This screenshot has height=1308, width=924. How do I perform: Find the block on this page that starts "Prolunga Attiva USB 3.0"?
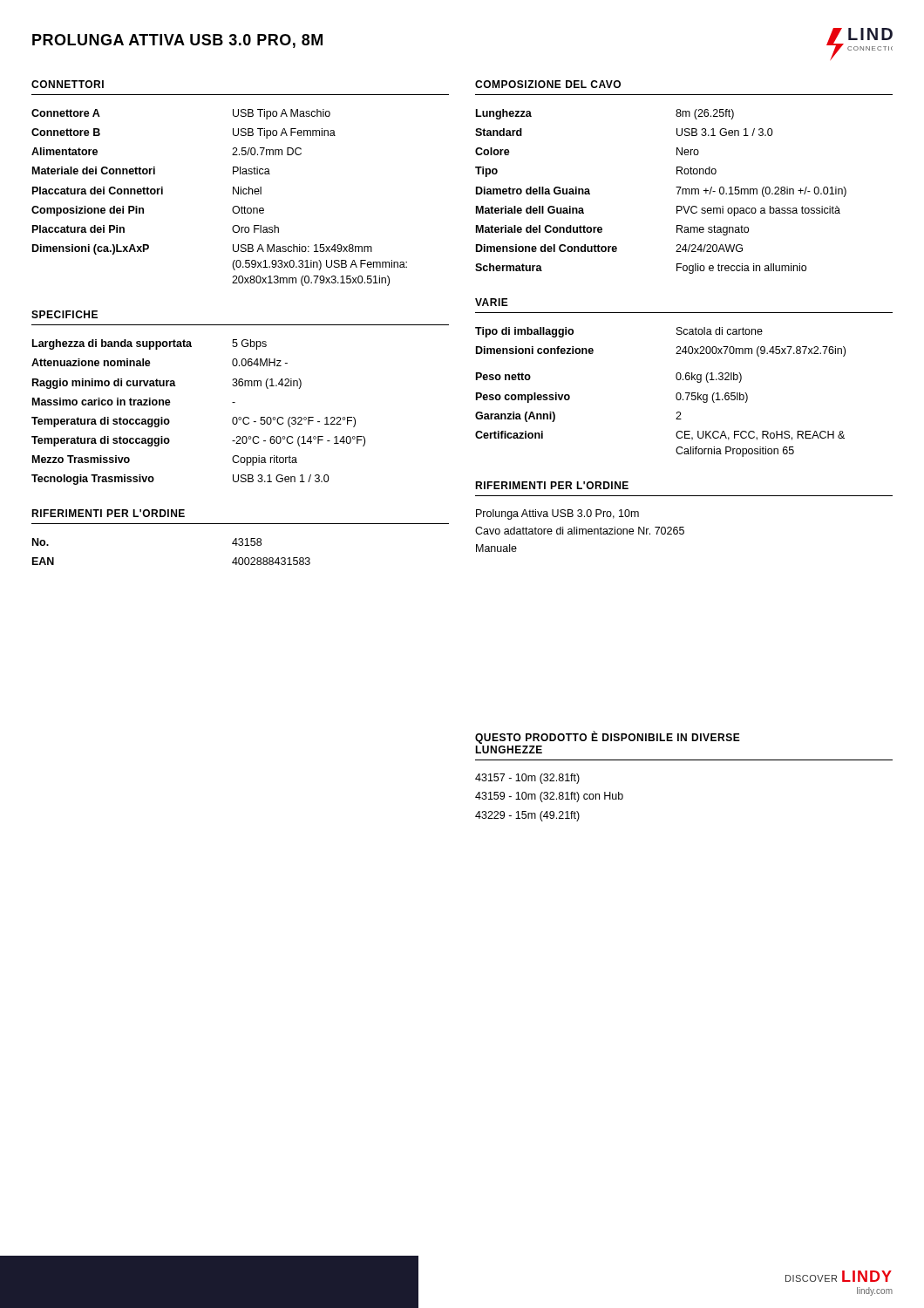684,531
